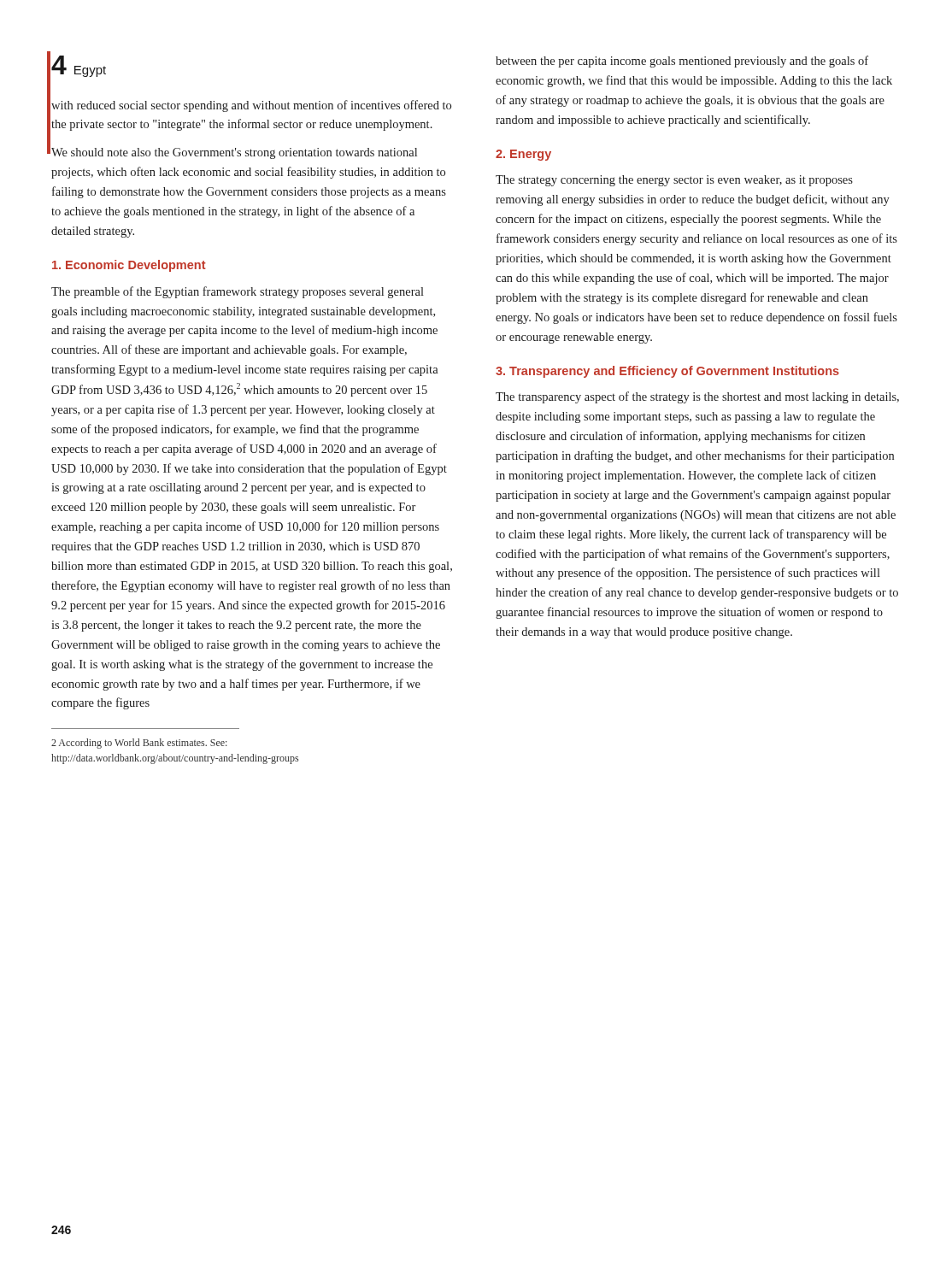Viewport: 952px width, 1282px height.
Task: Click on the region starting "1. Economic Development"
Action: [128, 265]
